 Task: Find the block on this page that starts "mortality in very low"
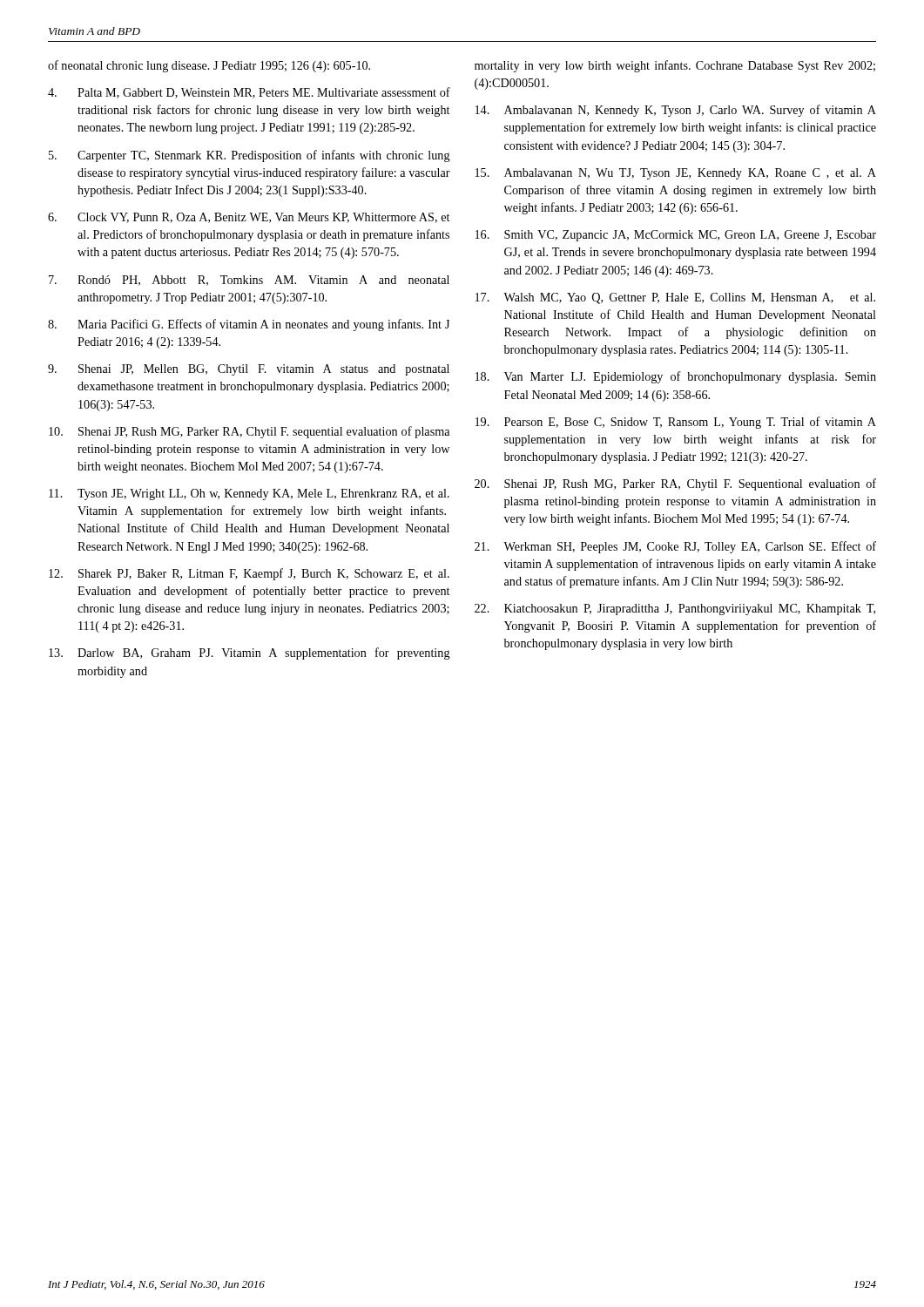point(675,74)
